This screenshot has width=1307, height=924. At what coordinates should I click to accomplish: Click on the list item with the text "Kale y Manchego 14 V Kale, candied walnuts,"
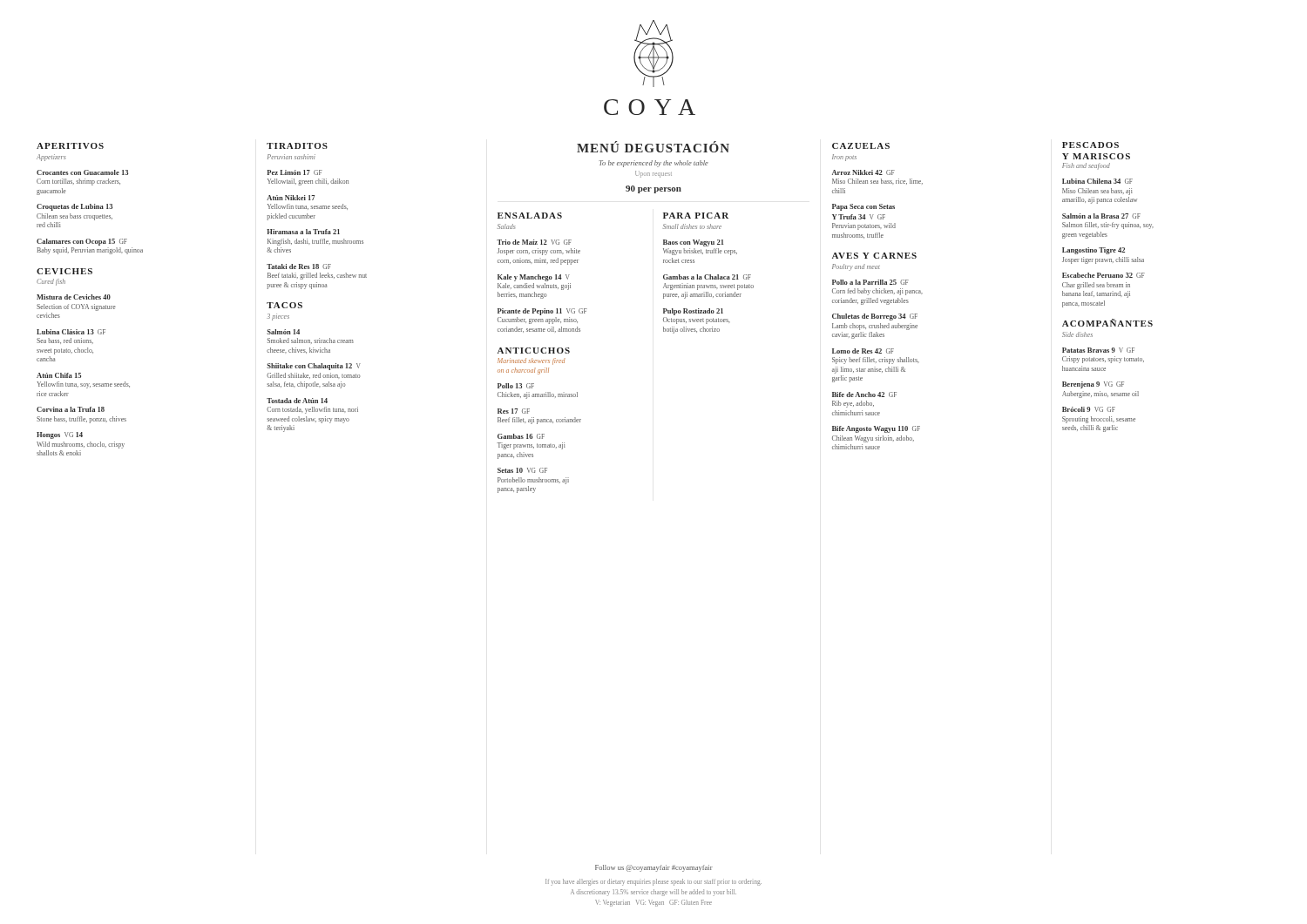tap(571, 286)
